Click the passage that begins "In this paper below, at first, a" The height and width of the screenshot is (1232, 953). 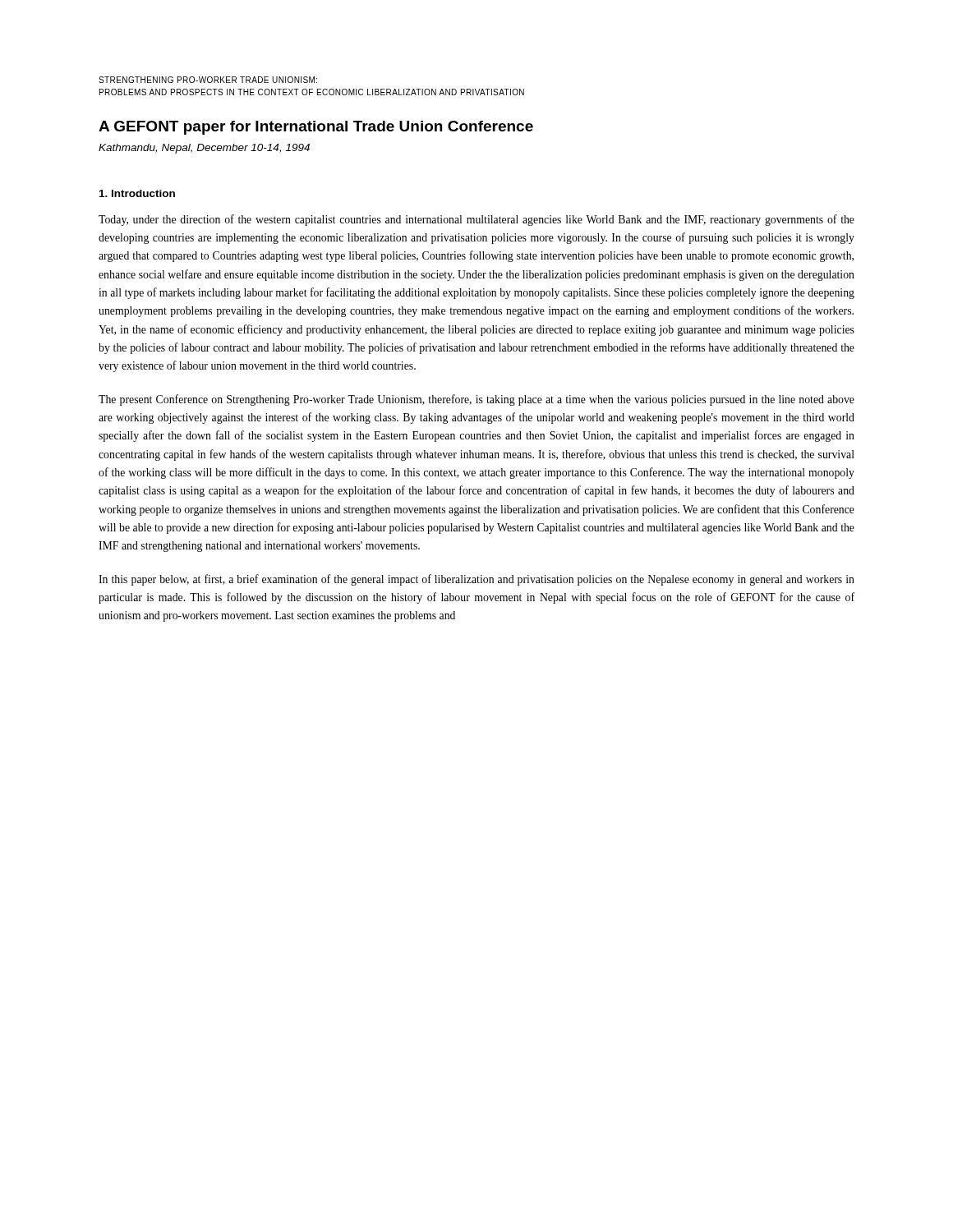click(x=476, y=598)
